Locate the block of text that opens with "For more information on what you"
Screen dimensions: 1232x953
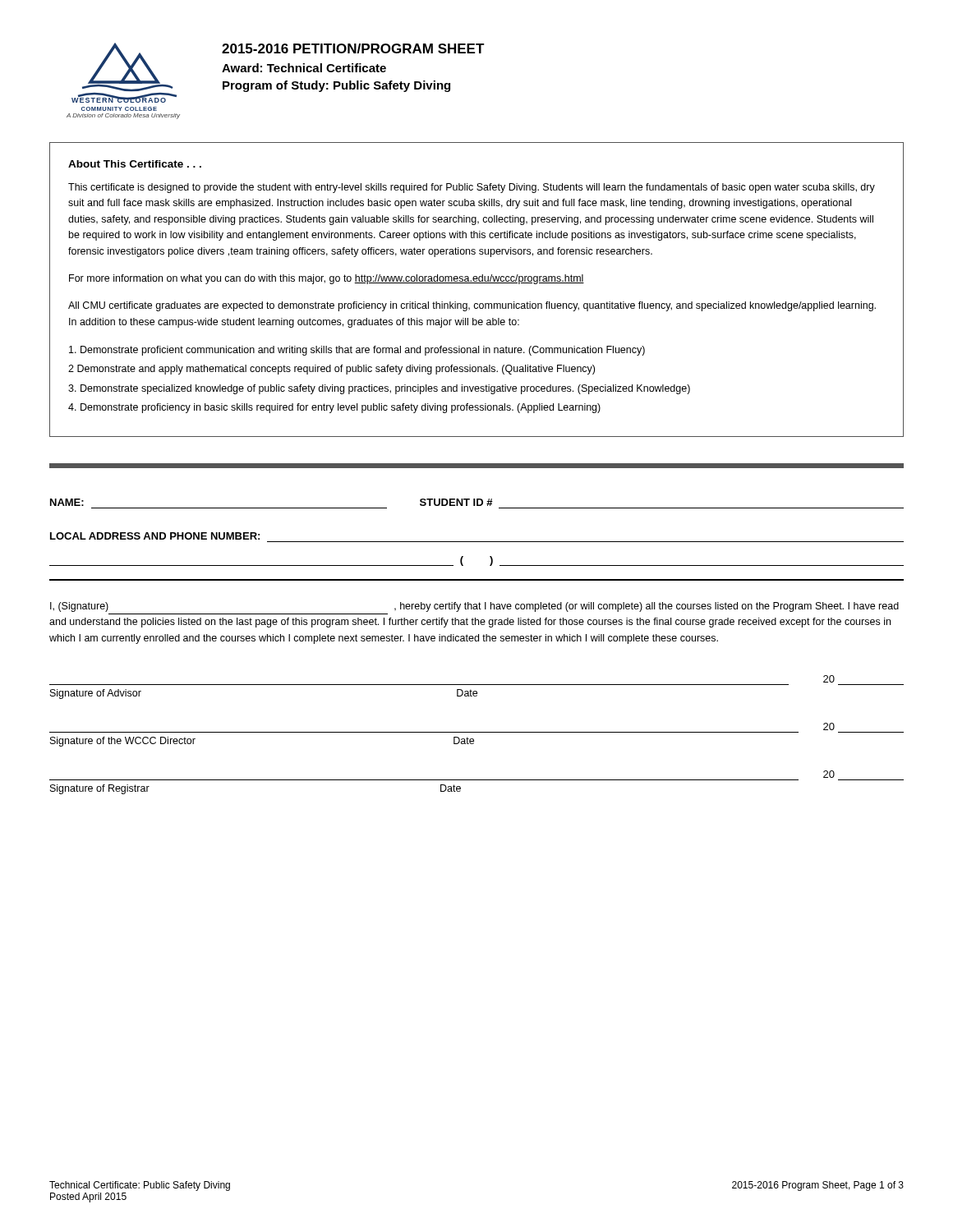coord(326,278)
